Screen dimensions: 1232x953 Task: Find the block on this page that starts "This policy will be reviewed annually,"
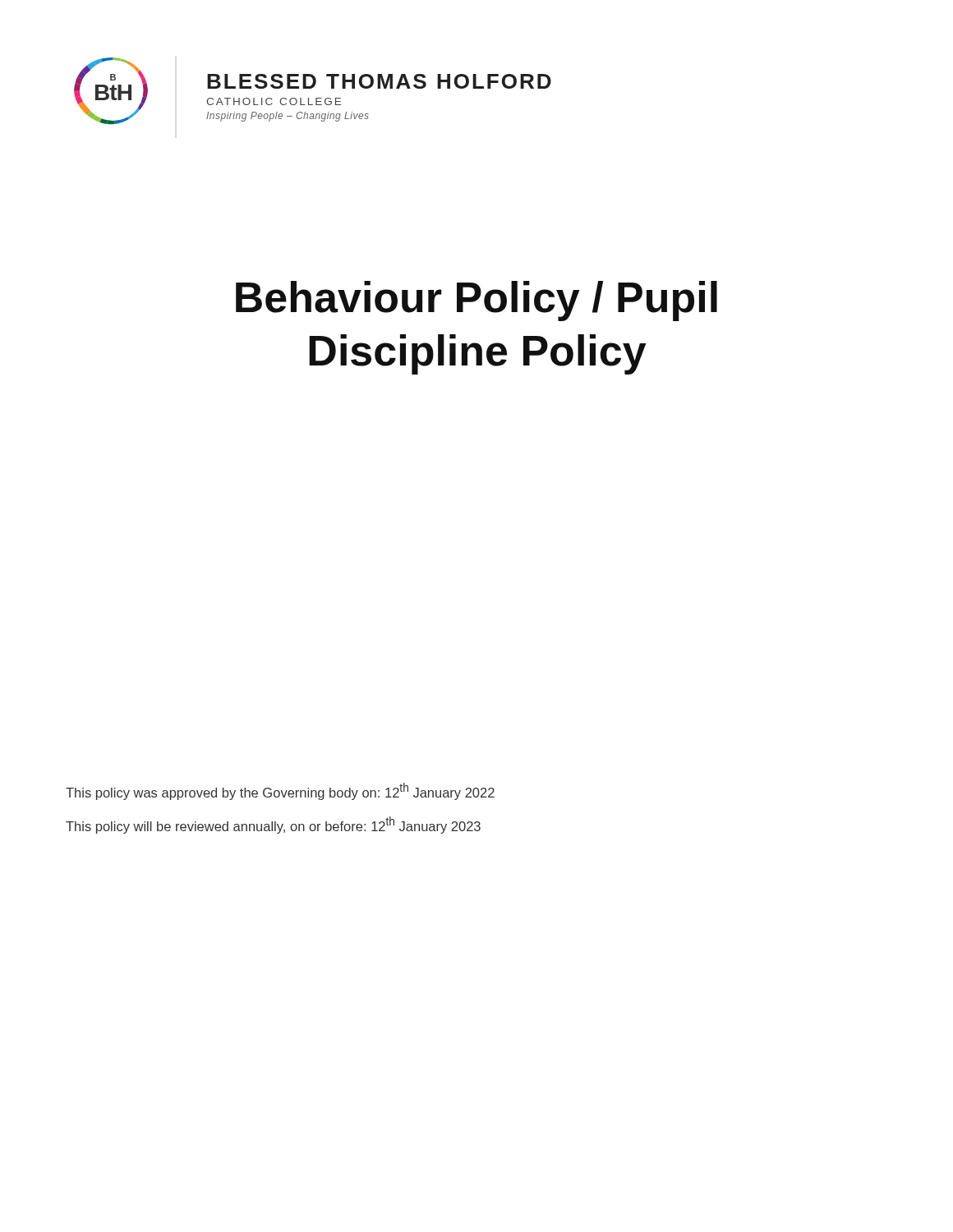[x=476, y=825]
